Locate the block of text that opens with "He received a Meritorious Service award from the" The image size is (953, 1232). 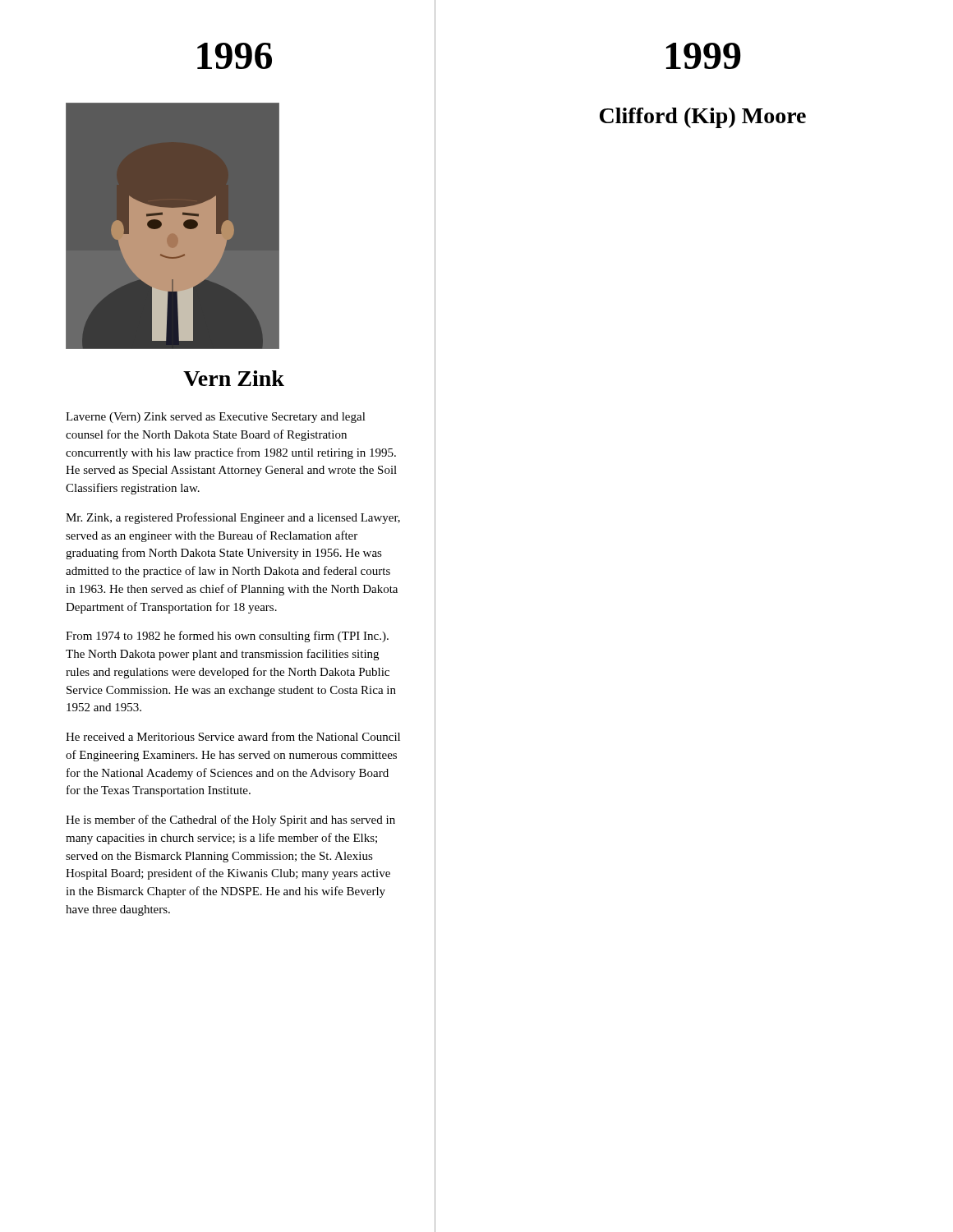[x=233, y=764]
